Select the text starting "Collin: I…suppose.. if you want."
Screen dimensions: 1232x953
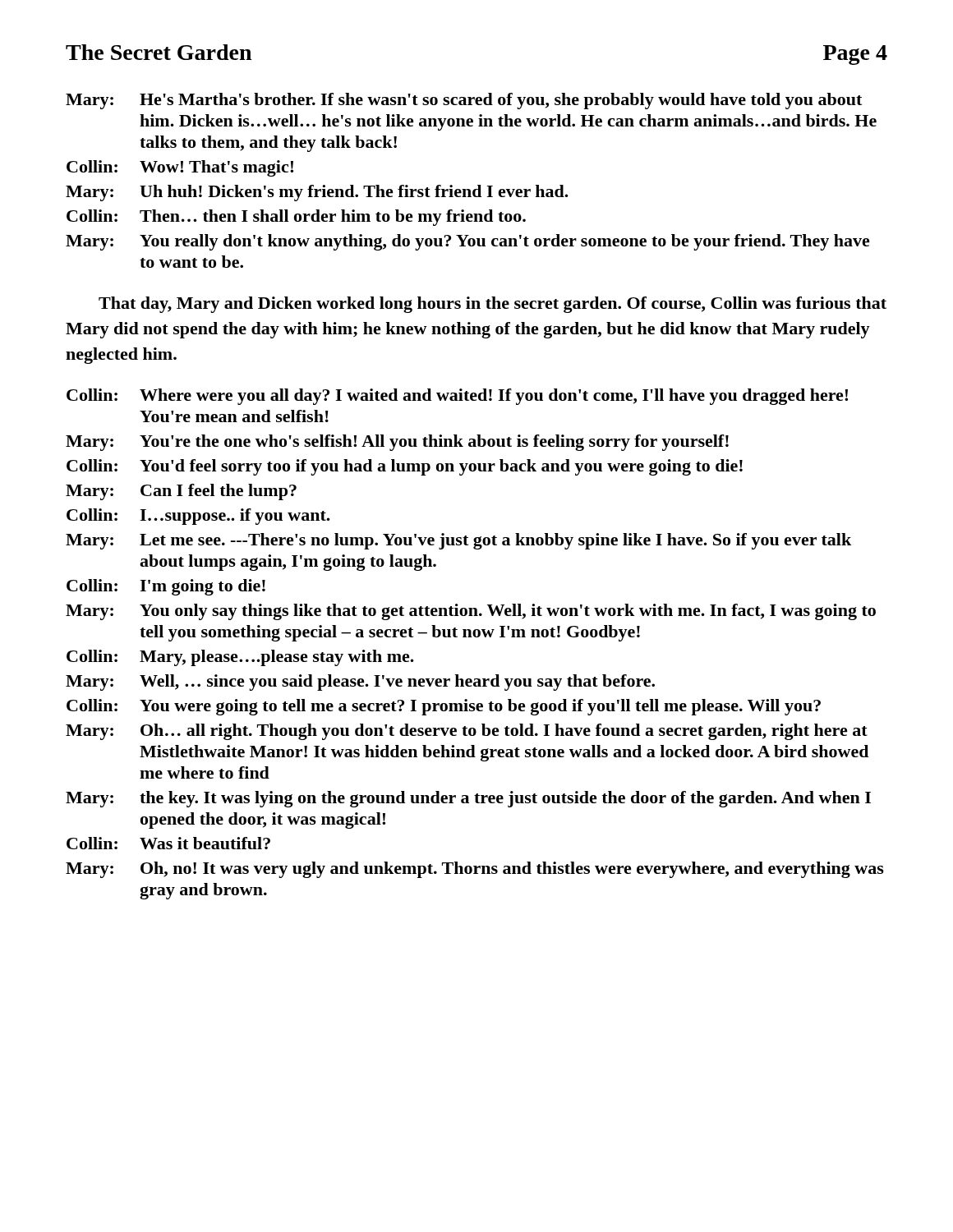(198, 517)
